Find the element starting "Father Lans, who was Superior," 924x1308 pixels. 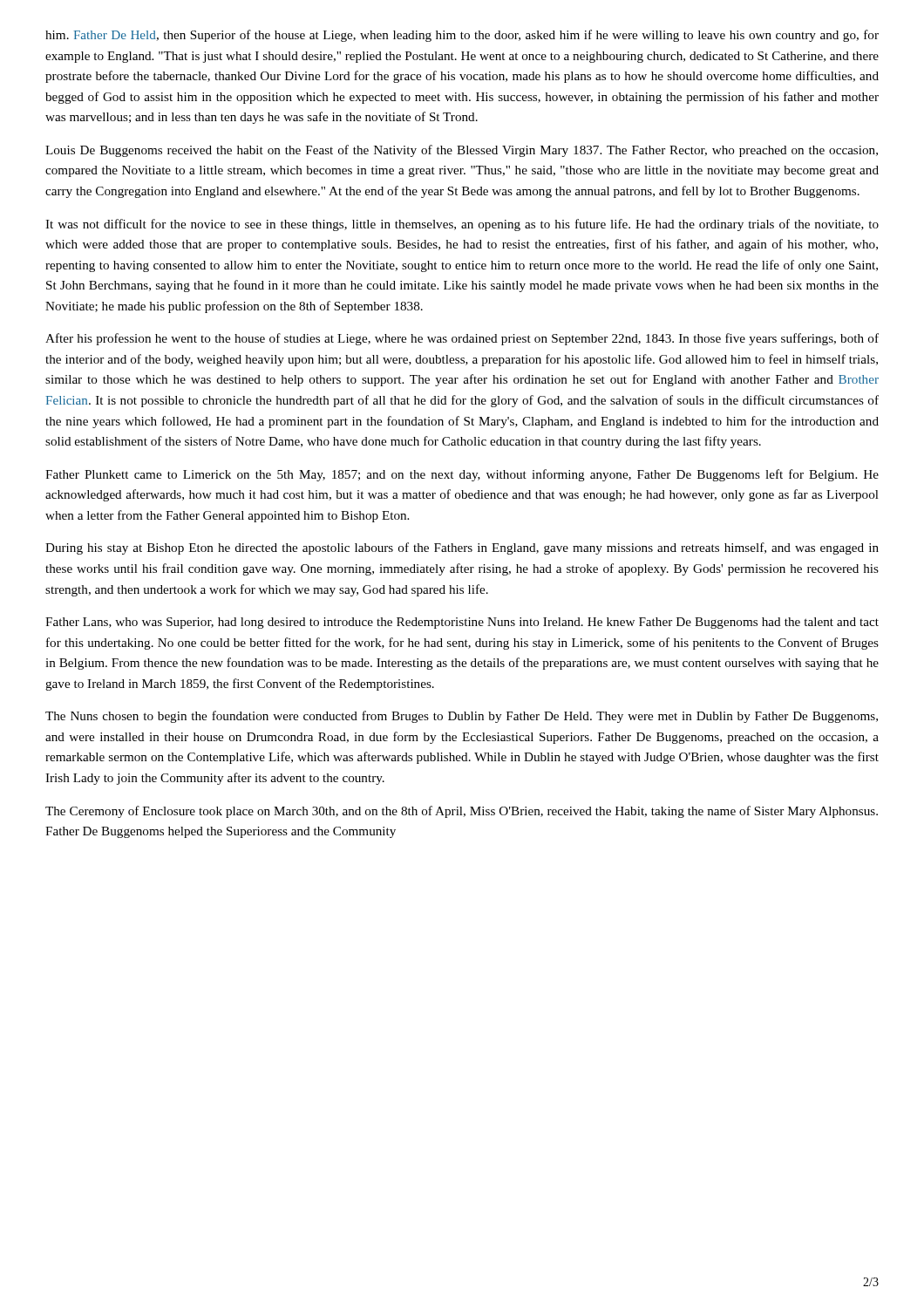[462, 652]
